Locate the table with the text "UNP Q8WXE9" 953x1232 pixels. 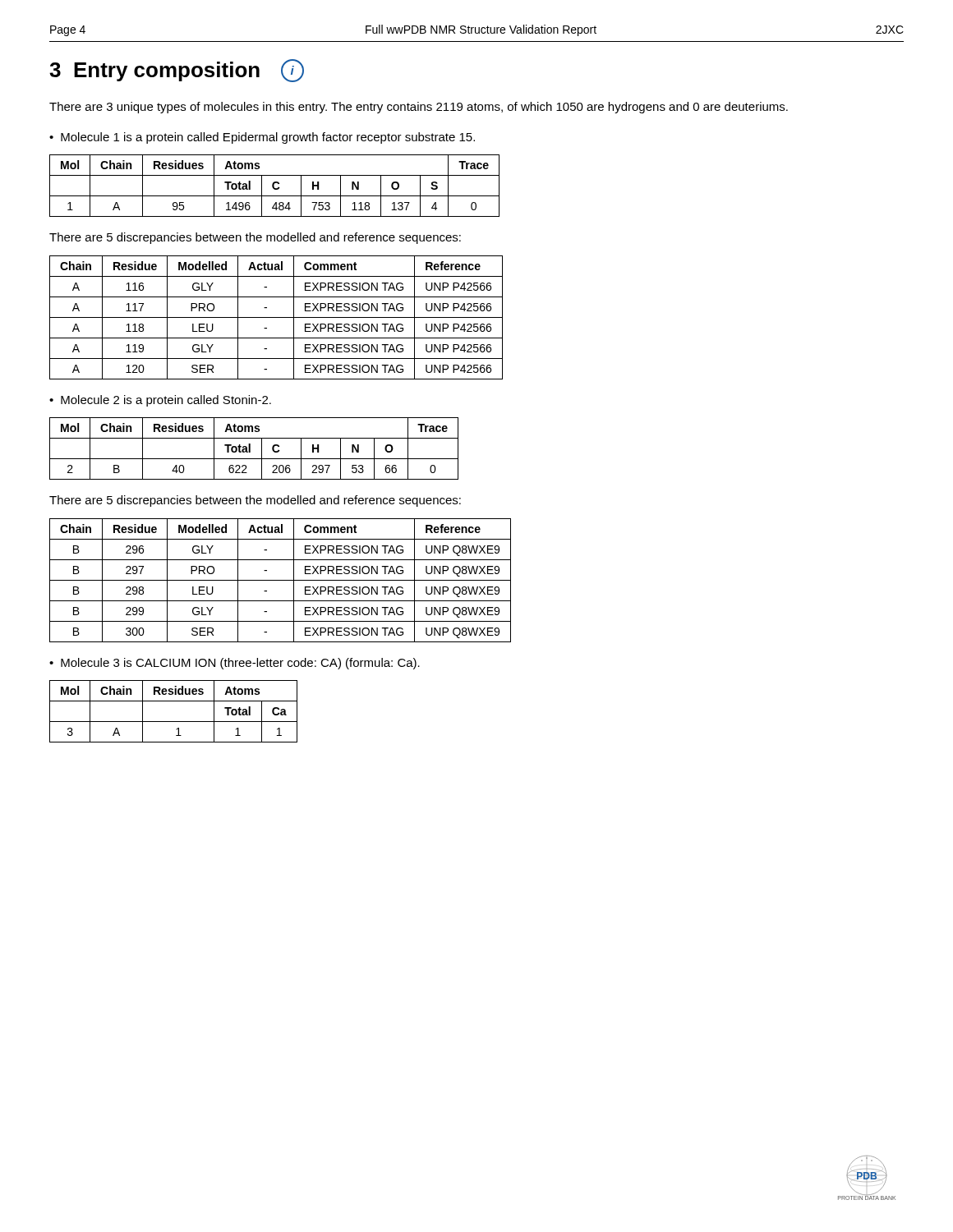pos(476,580)
